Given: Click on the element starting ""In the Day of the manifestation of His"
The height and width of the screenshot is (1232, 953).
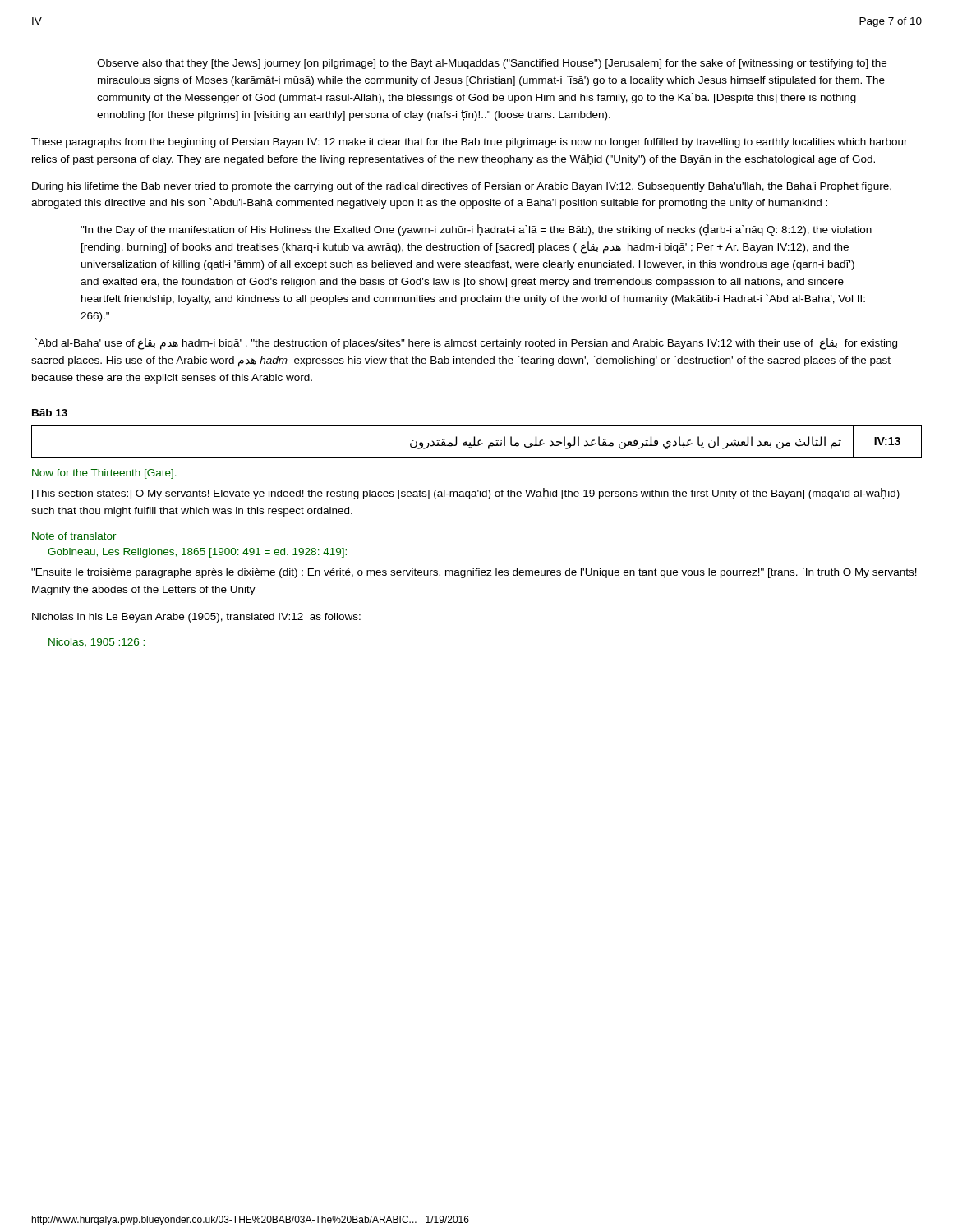Looking at the screenshot, I should tap(476, 274).
